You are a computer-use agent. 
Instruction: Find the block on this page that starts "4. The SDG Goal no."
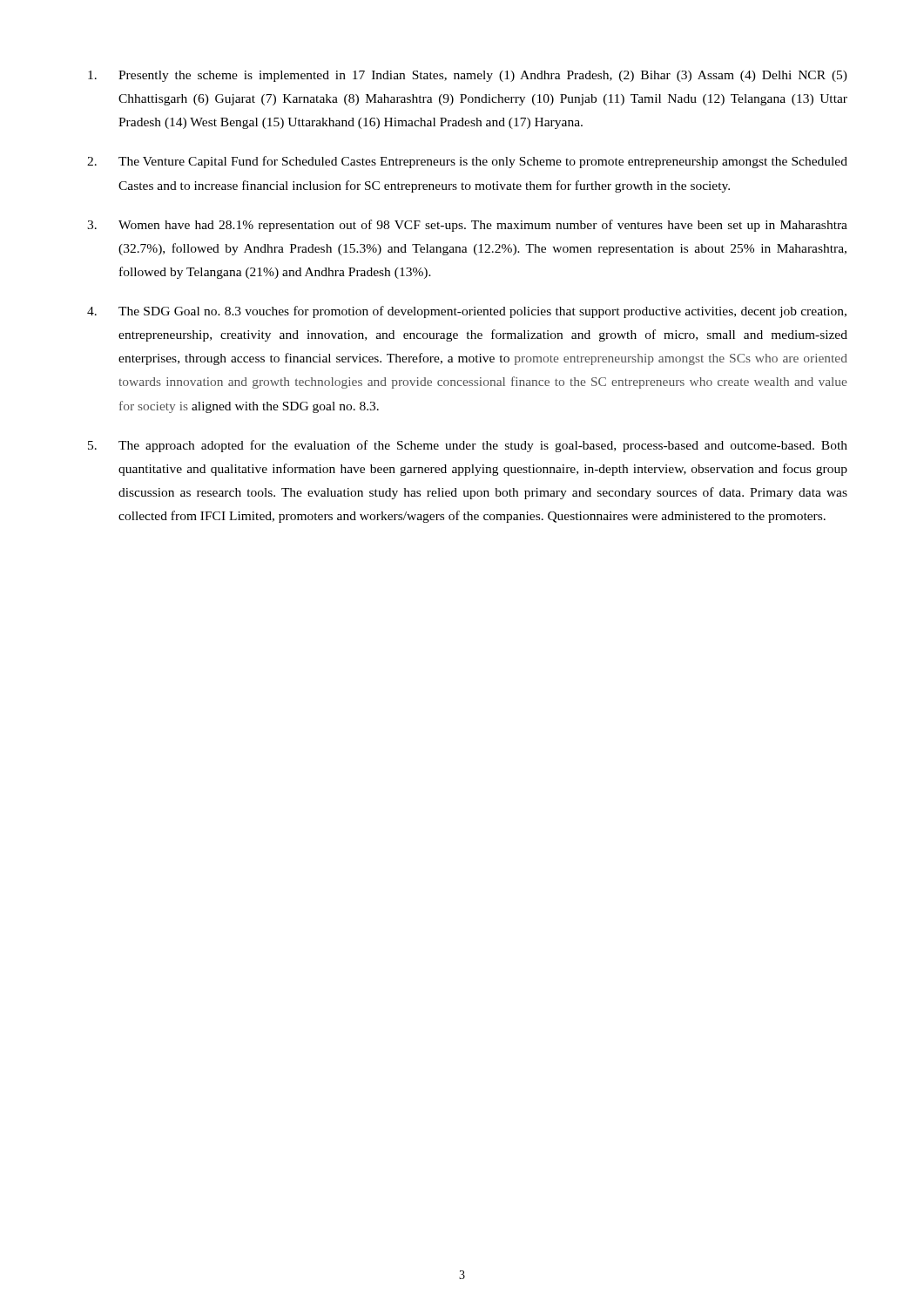(467, 358)
